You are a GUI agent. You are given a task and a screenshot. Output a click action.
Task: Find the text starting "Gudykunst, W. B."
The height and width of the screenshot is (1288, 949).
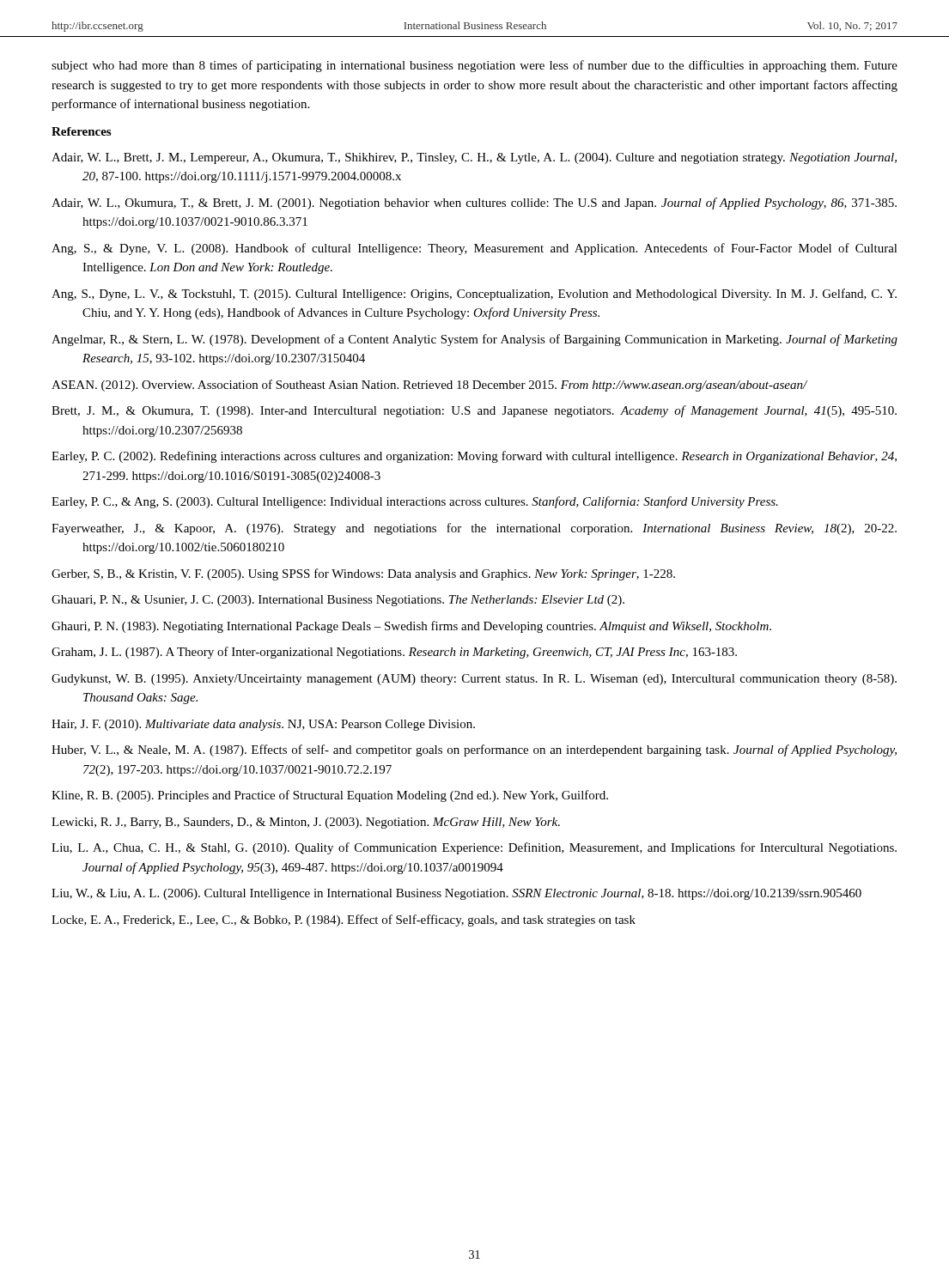coord(474,688)
